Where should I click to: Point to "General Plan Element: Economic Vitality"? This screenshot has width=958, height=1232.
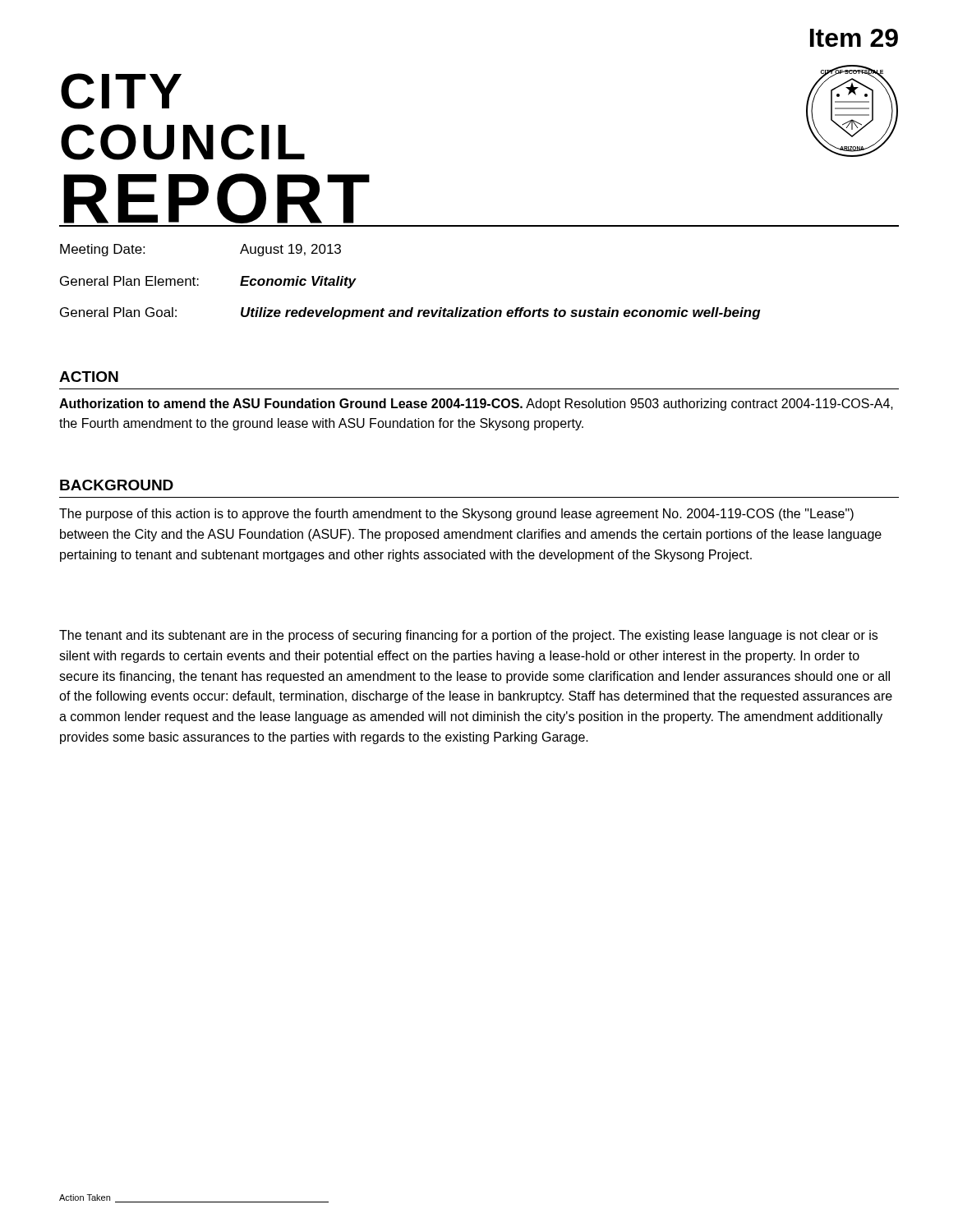(129, 281)
